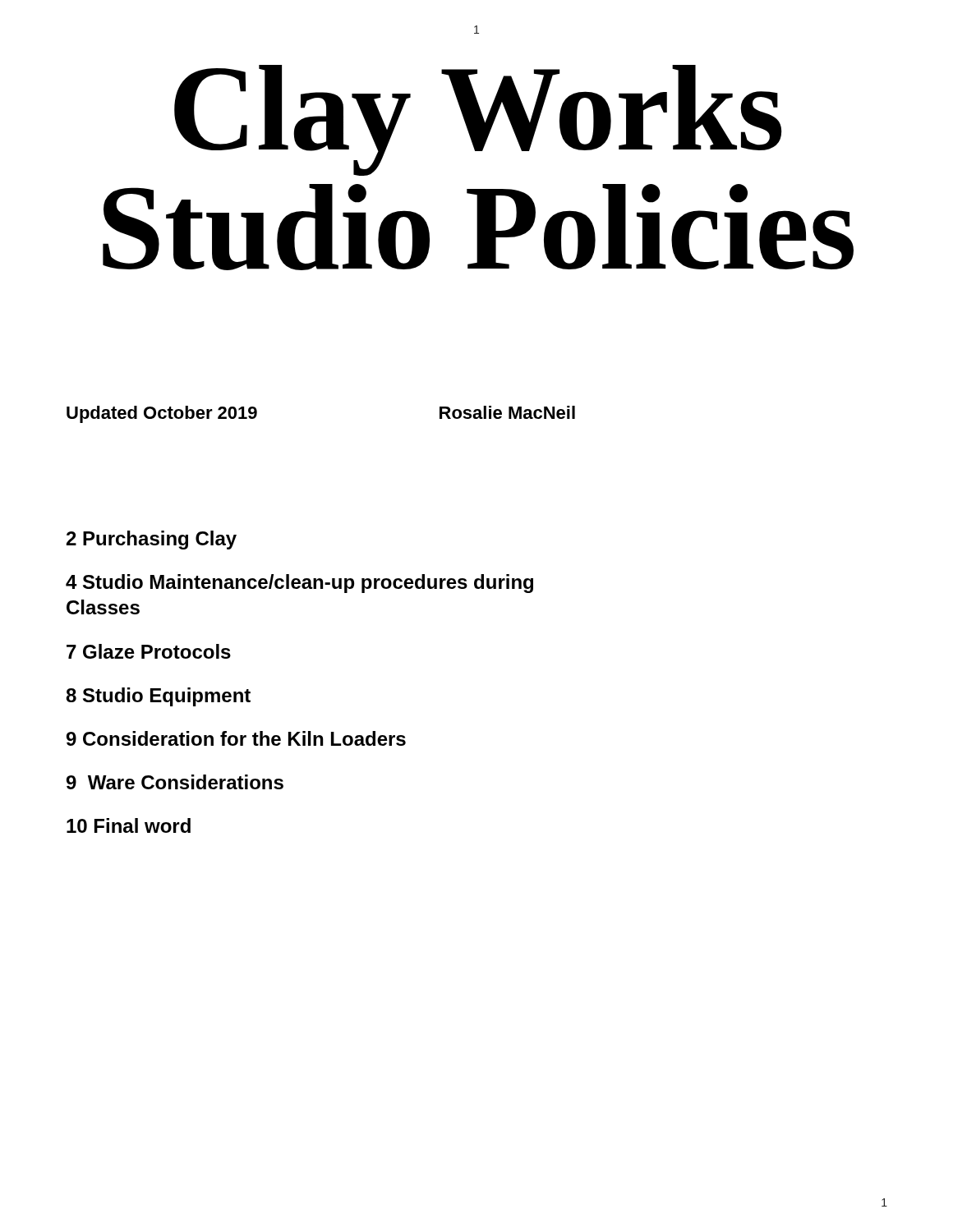Select the text starting "7 Glaze Protocols"
953x1232 pixels.
pyautogui.click(x=148, y=651)
